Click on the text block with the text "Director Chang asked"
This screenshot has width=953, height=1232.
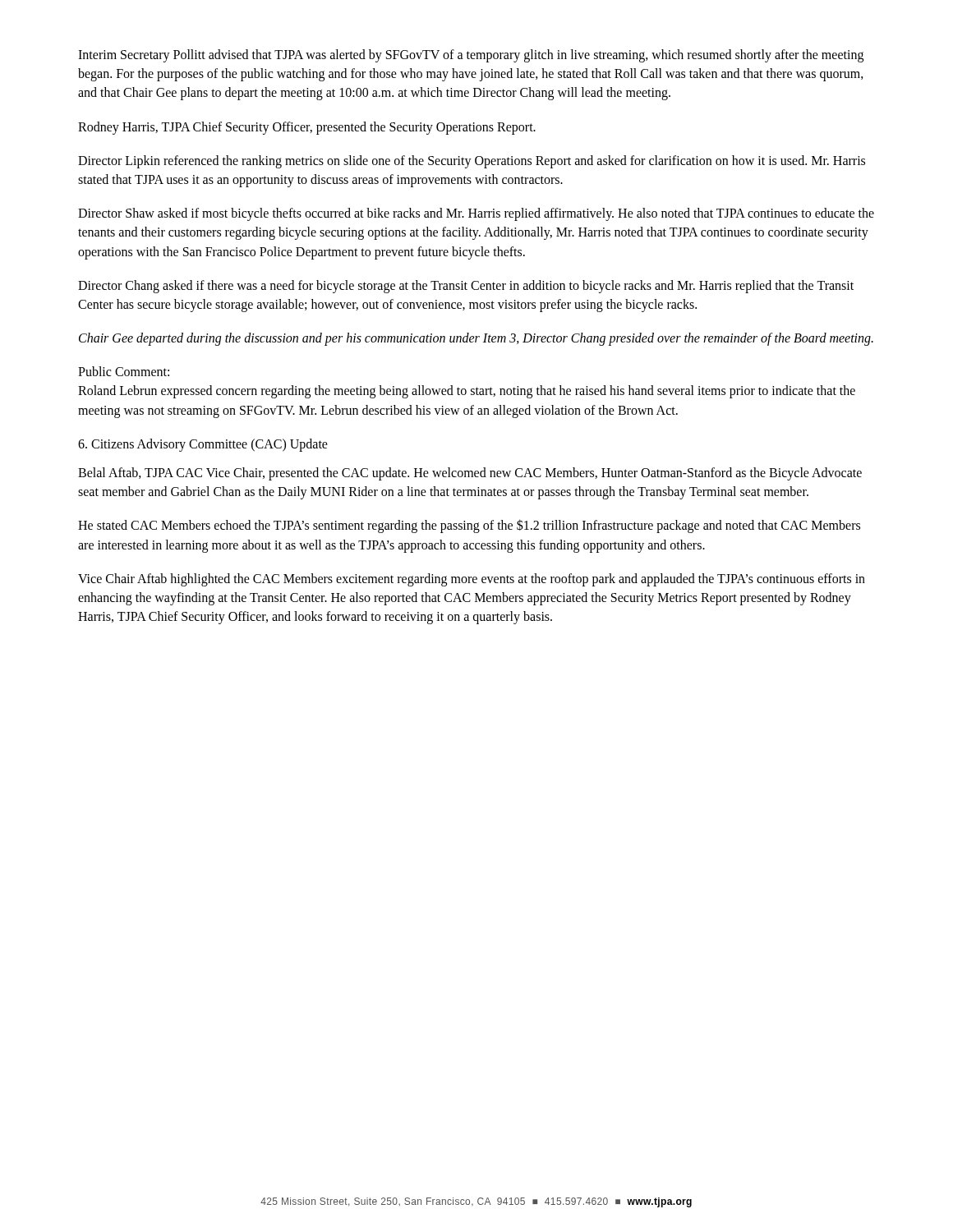pyautogui.click(x=476, y=295)
